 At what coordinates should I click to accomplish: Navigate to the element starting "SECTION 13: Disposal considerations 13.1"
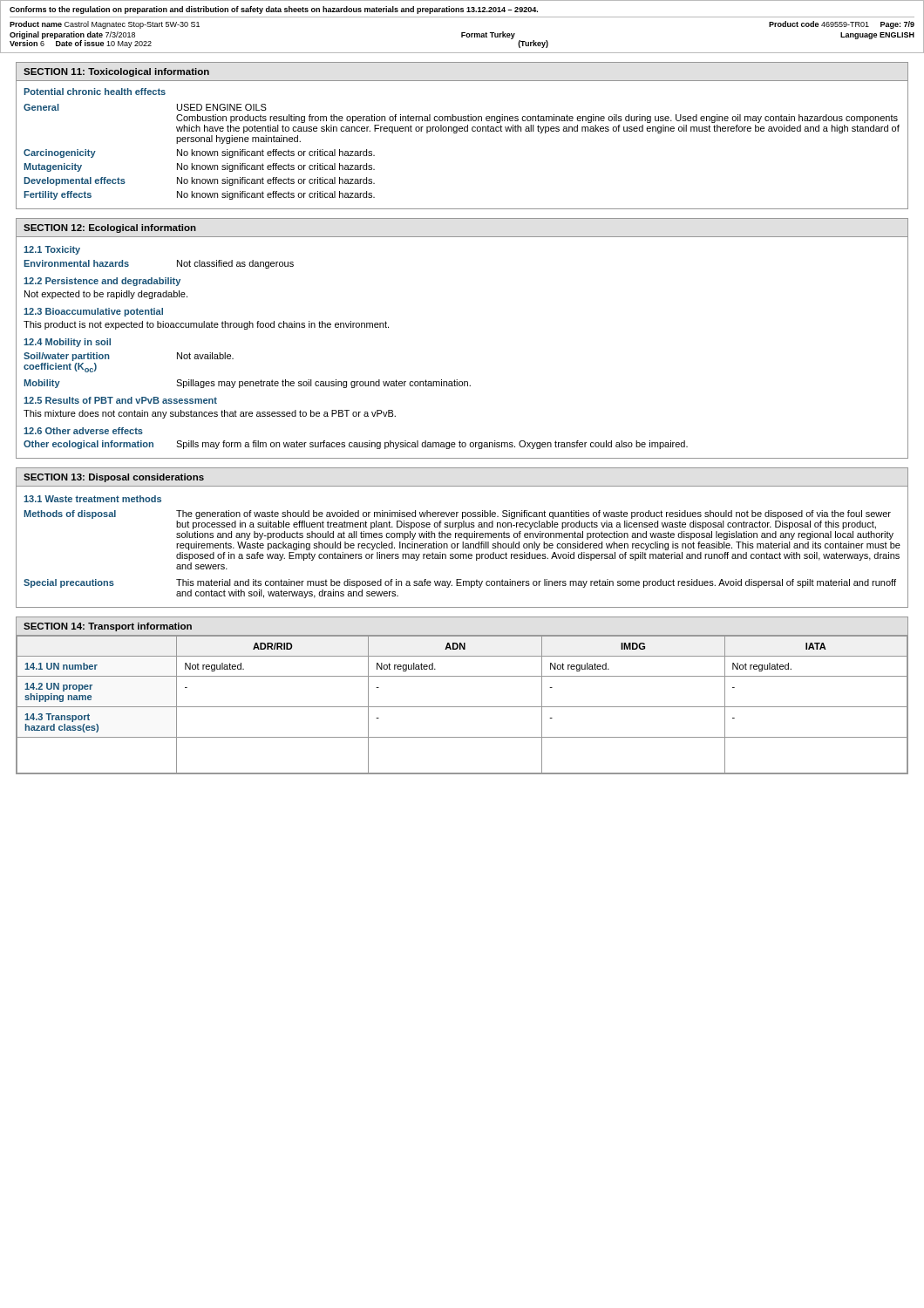pyautogui.click(x=462, y=538)
